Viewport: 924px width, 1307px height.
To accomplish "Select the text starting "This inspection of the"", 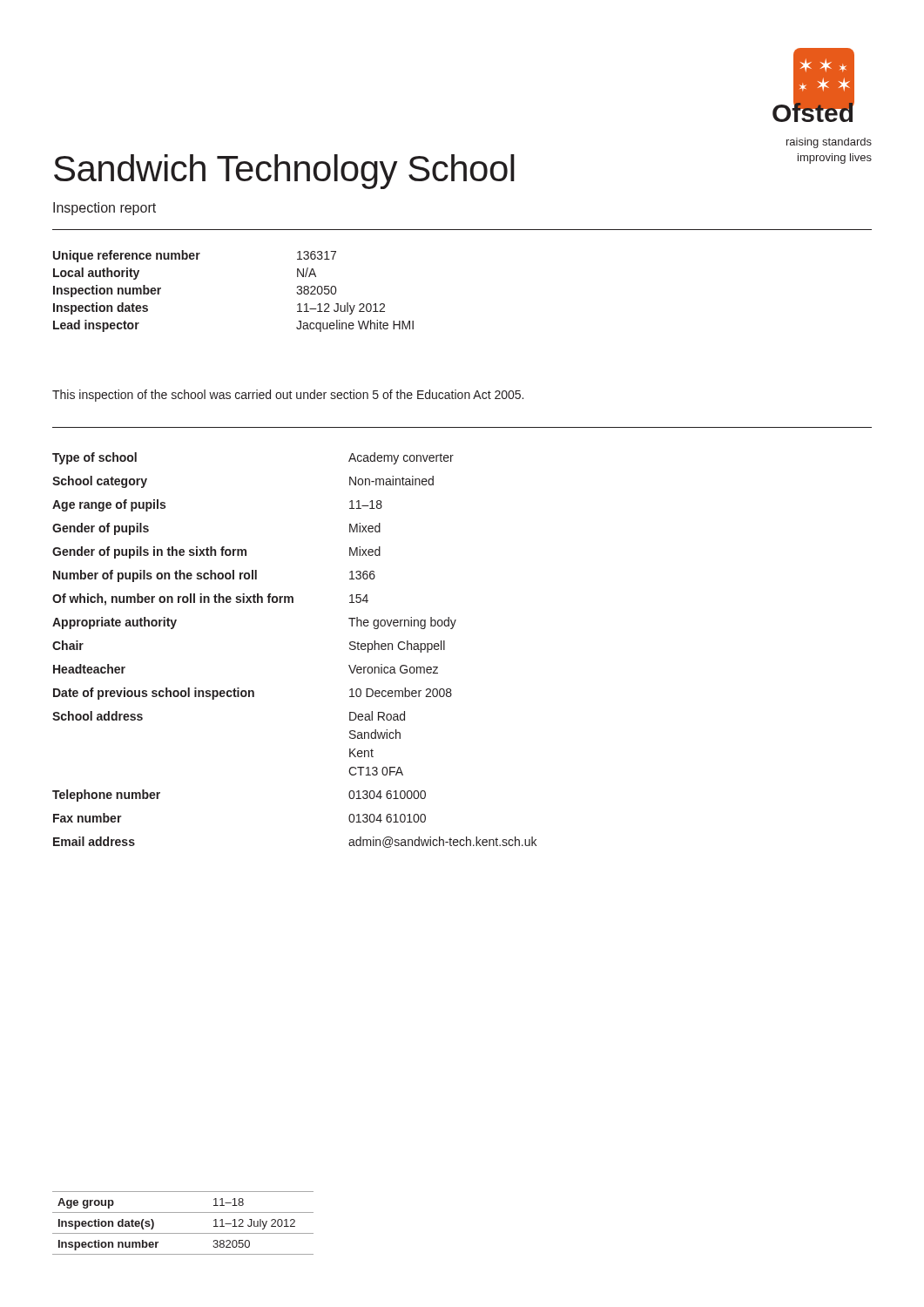I will click(x=288, y=395).
